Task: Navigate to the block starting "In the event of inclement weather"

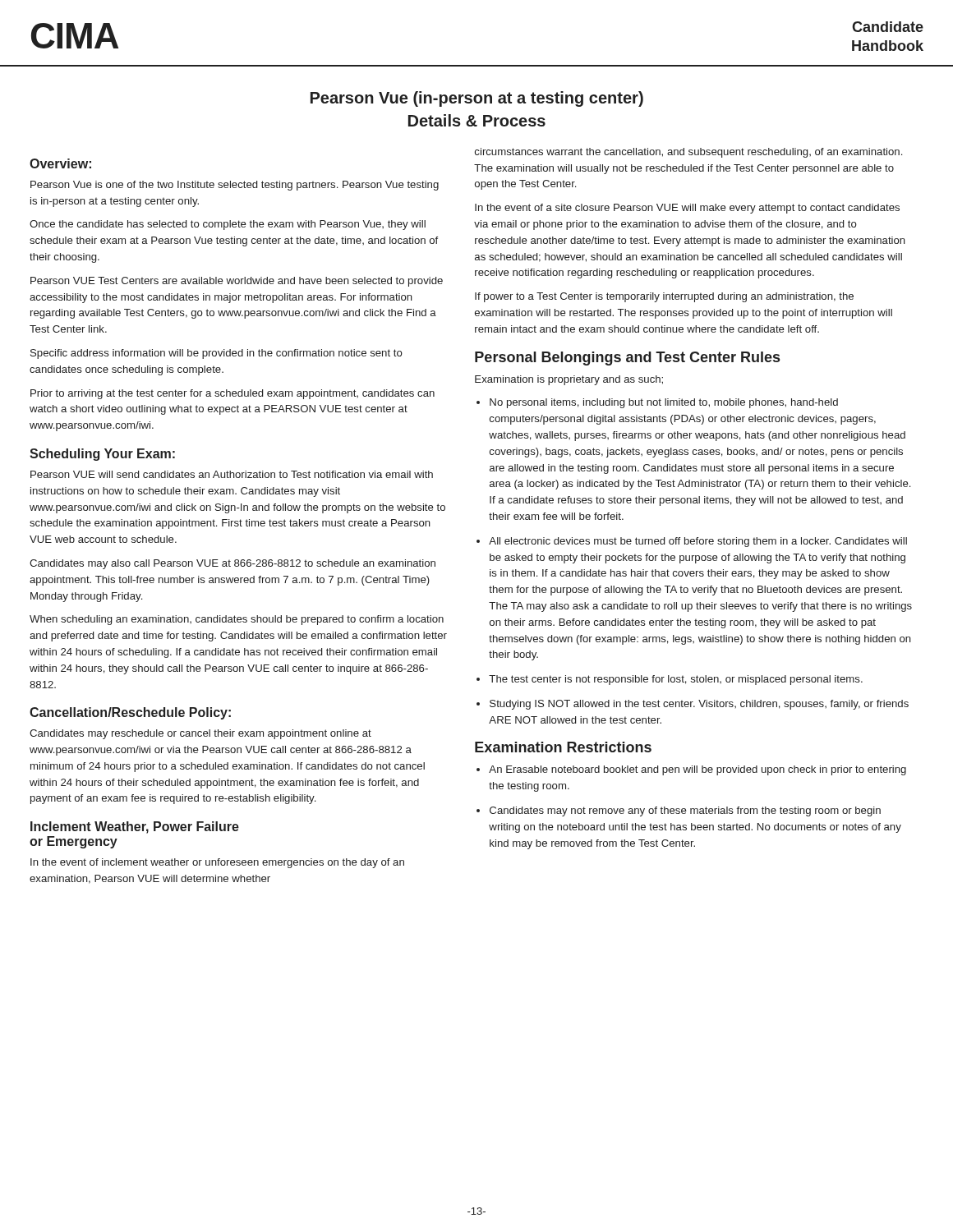Action: tap(240, 871)
